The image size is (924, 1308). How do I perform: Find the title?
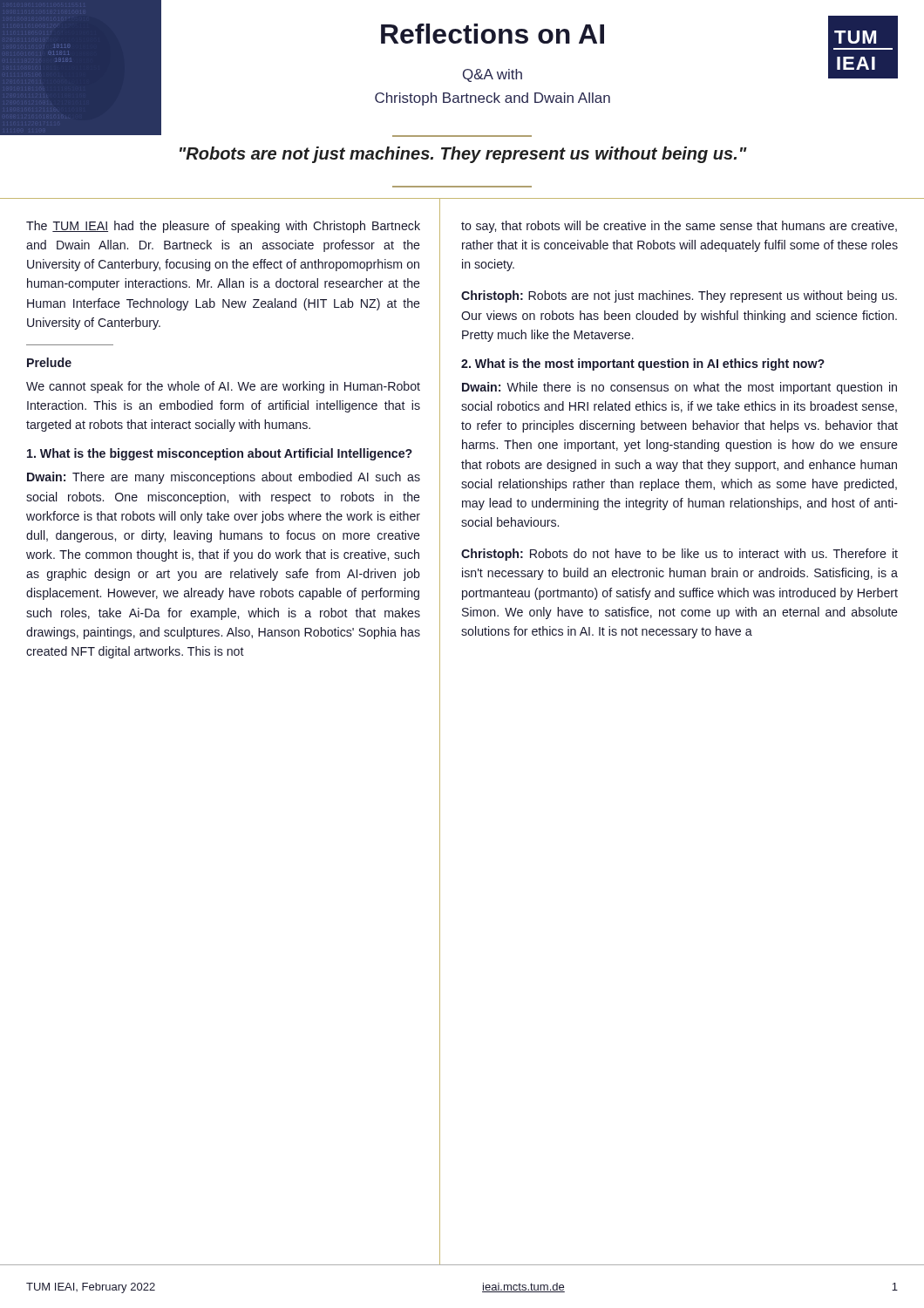(493, 34)
